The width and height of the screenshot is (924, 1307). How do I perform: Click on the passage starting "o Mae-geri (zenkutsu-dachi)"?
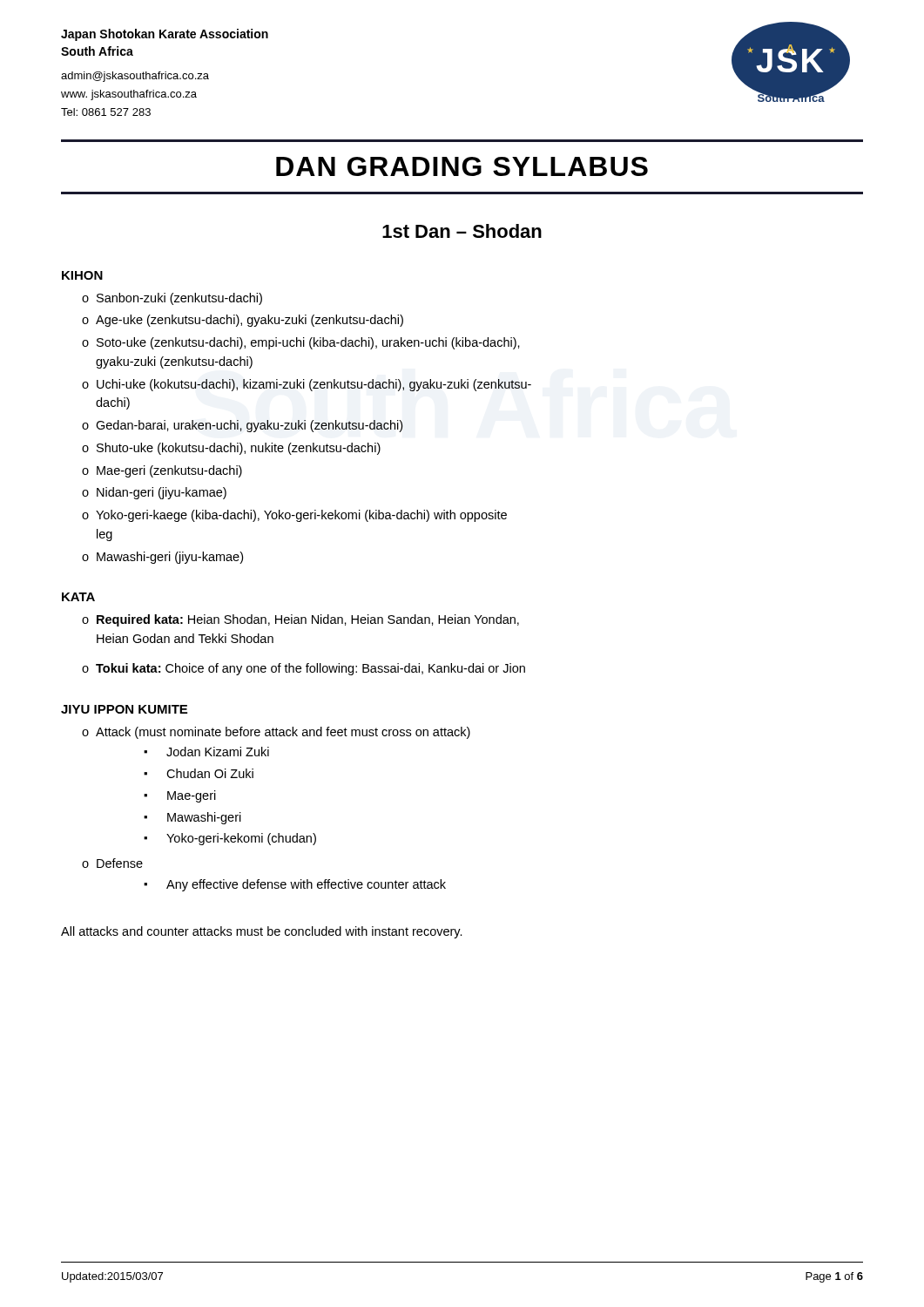(162, 471)
